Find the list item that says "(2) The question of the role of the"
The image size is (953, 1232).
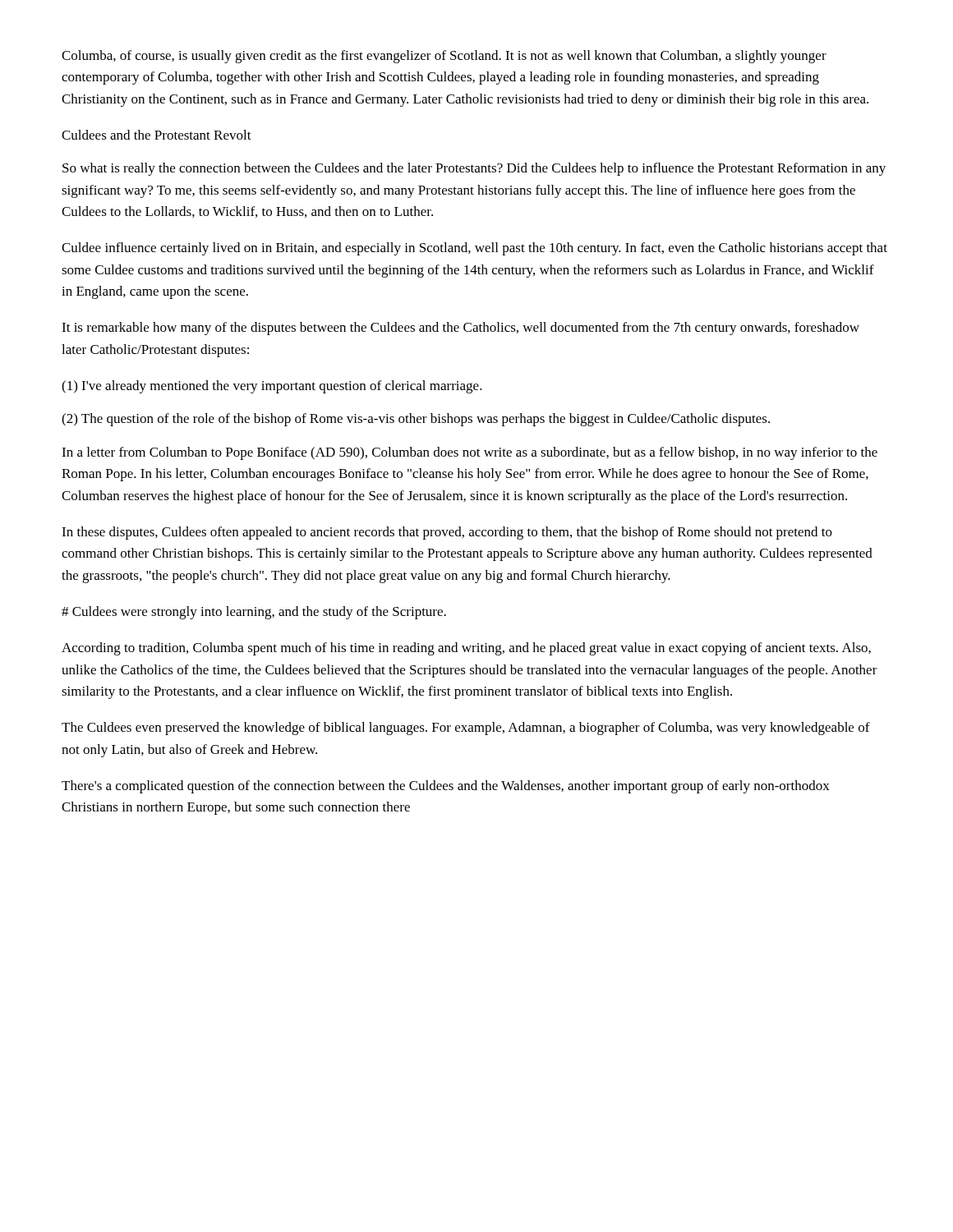[x=416, y=419]
